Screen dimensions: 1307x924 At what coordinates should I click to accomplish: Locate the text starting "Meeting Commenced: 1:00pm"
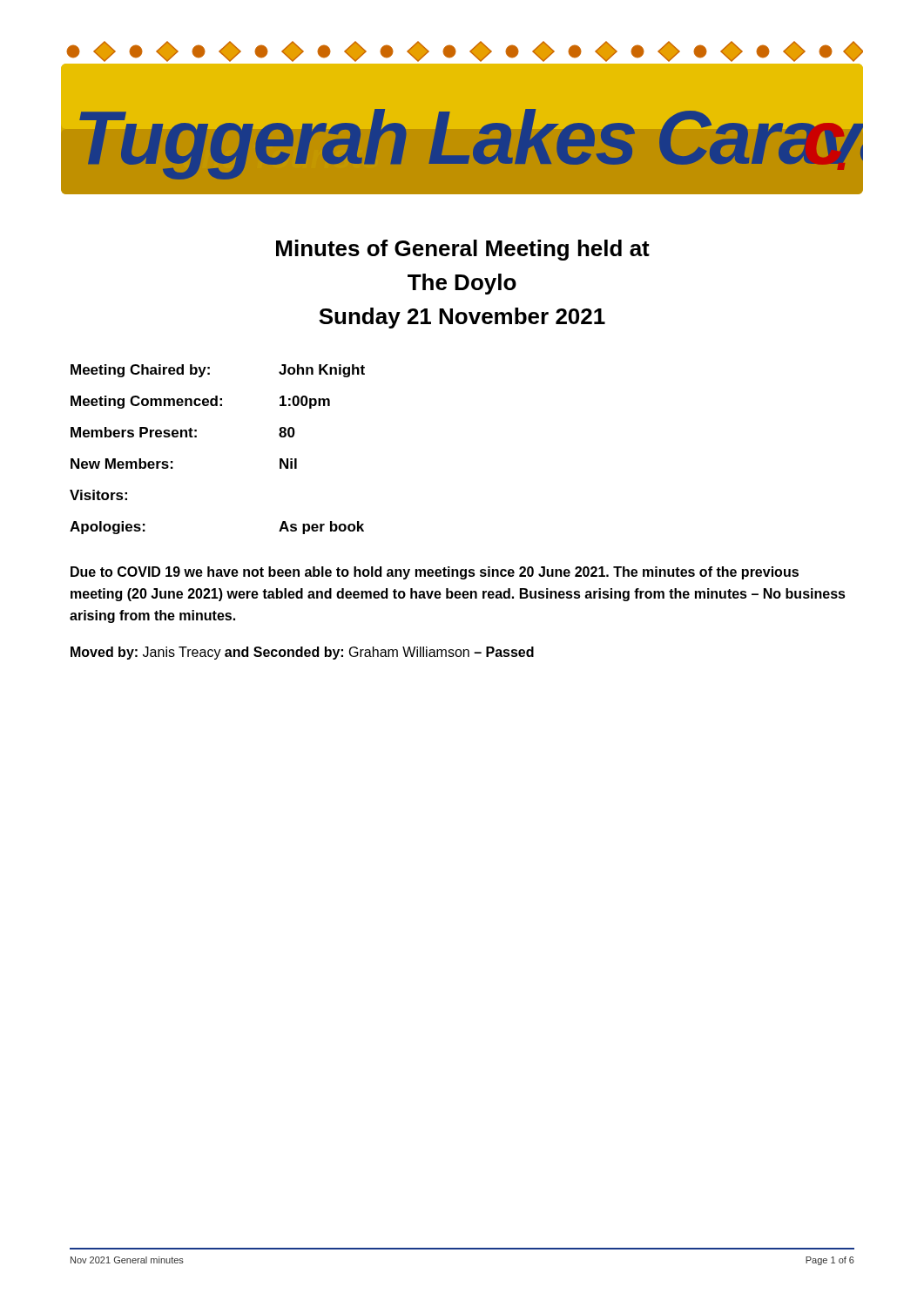[200, 402]
